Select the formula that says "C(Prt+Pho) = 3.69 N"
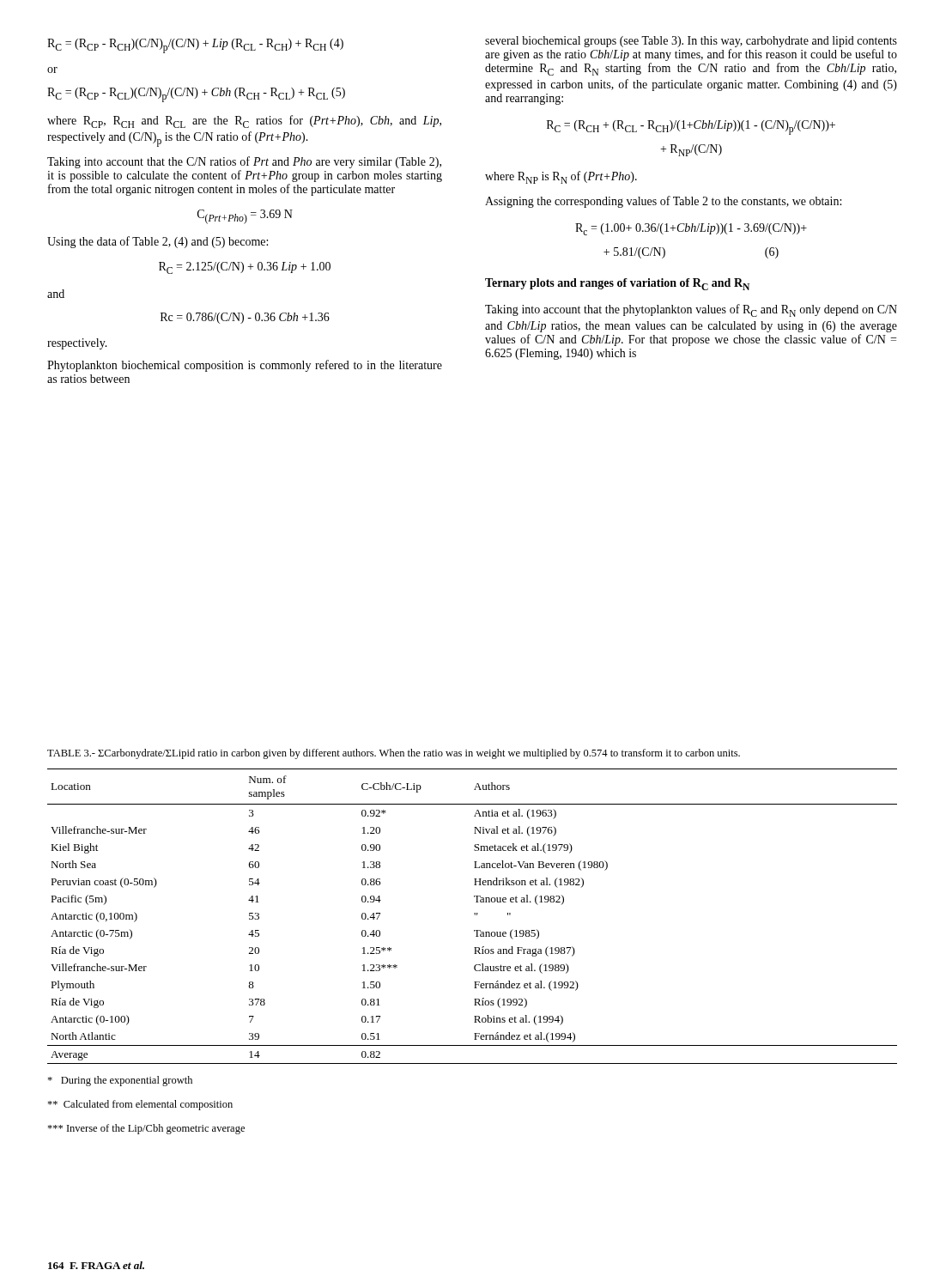 click(245, 215)
